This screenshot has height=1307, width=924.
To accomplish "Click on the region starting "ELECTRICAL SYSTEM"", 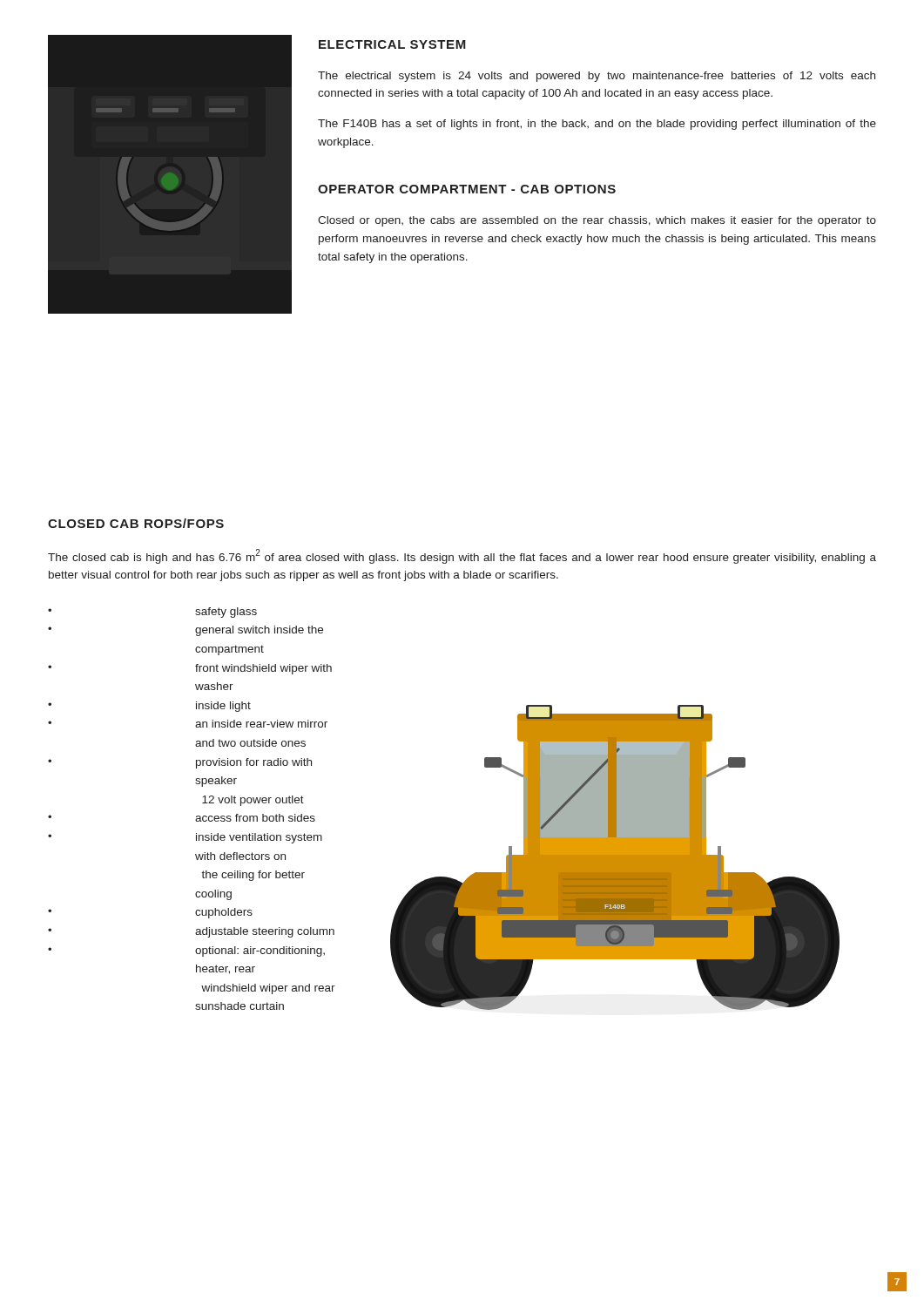I will 392,44.
